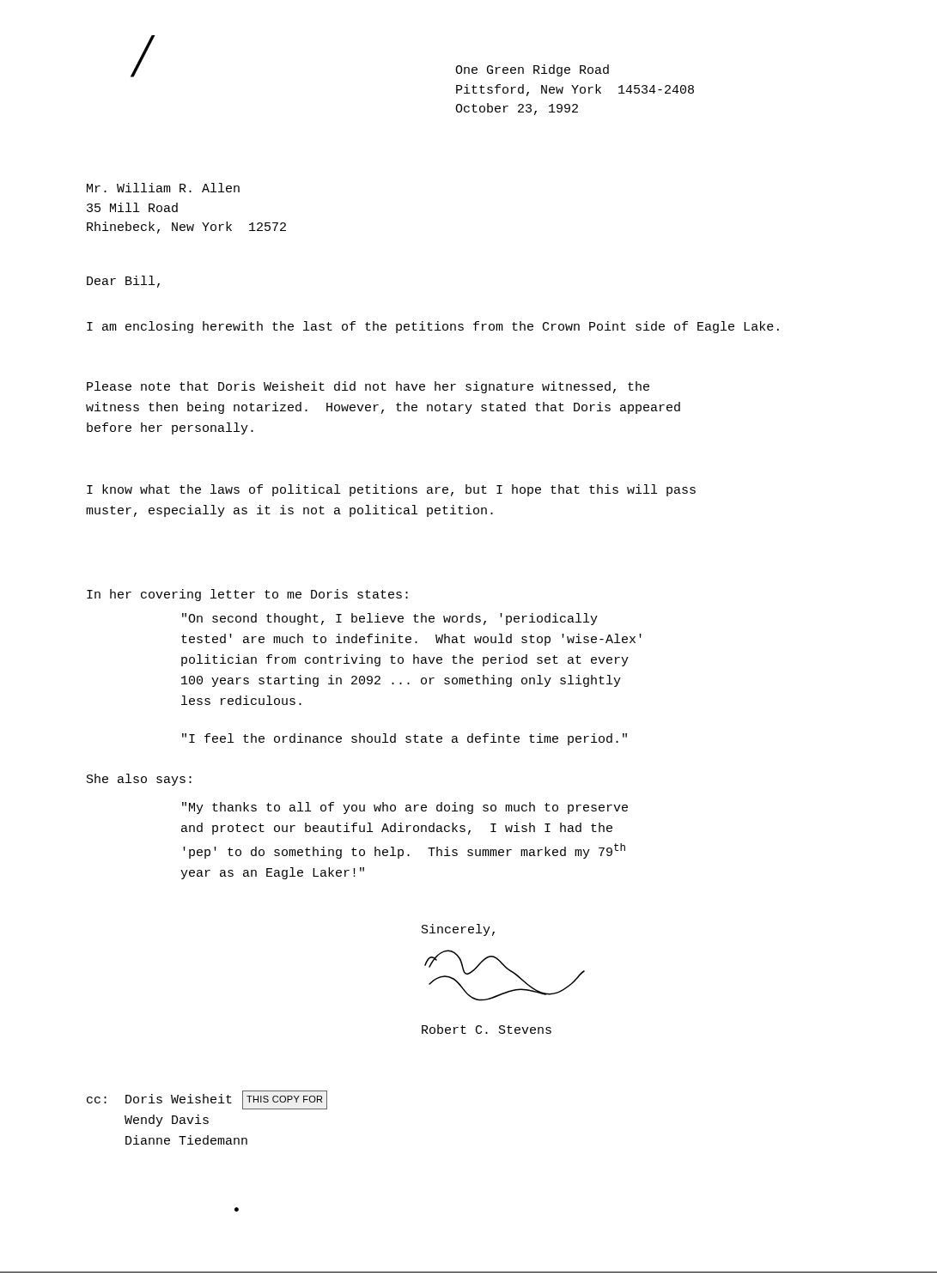Select the text block containing "I am enclosing herewith the last of"

click(434, 328)
